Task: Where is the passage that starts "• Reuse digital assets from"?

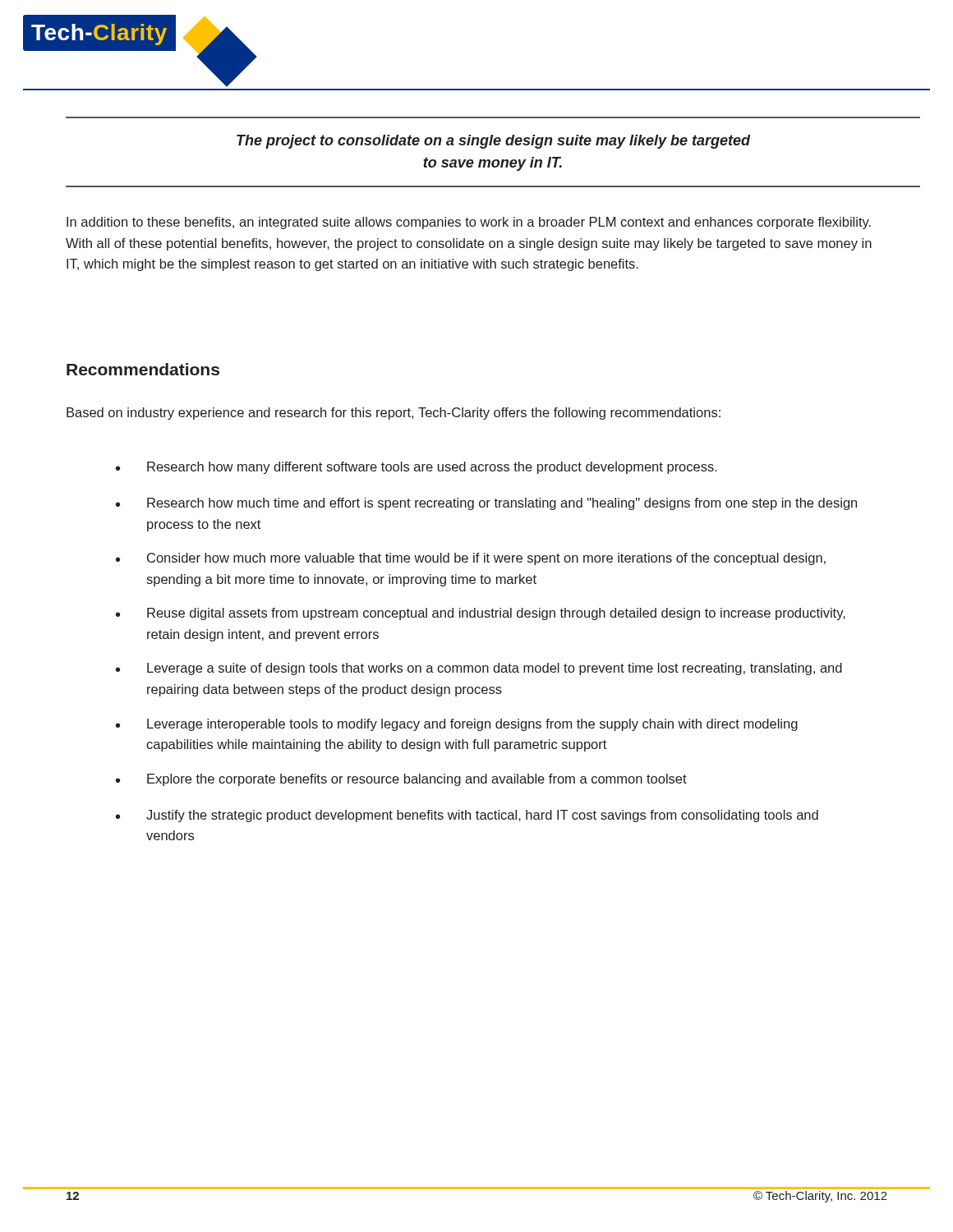Action: [489, 624]
